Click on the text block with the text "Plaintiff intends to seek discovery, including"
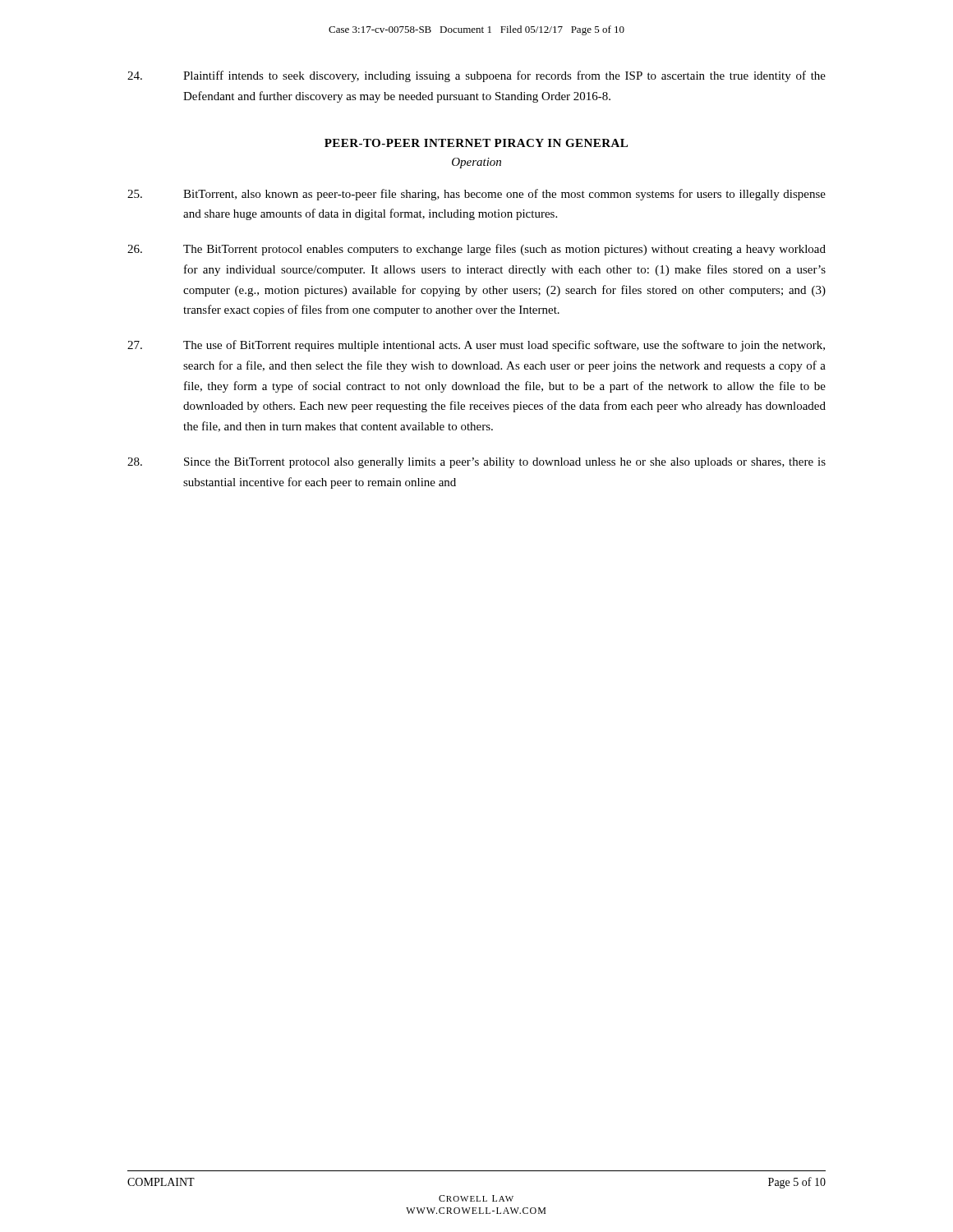 [476, 86]
